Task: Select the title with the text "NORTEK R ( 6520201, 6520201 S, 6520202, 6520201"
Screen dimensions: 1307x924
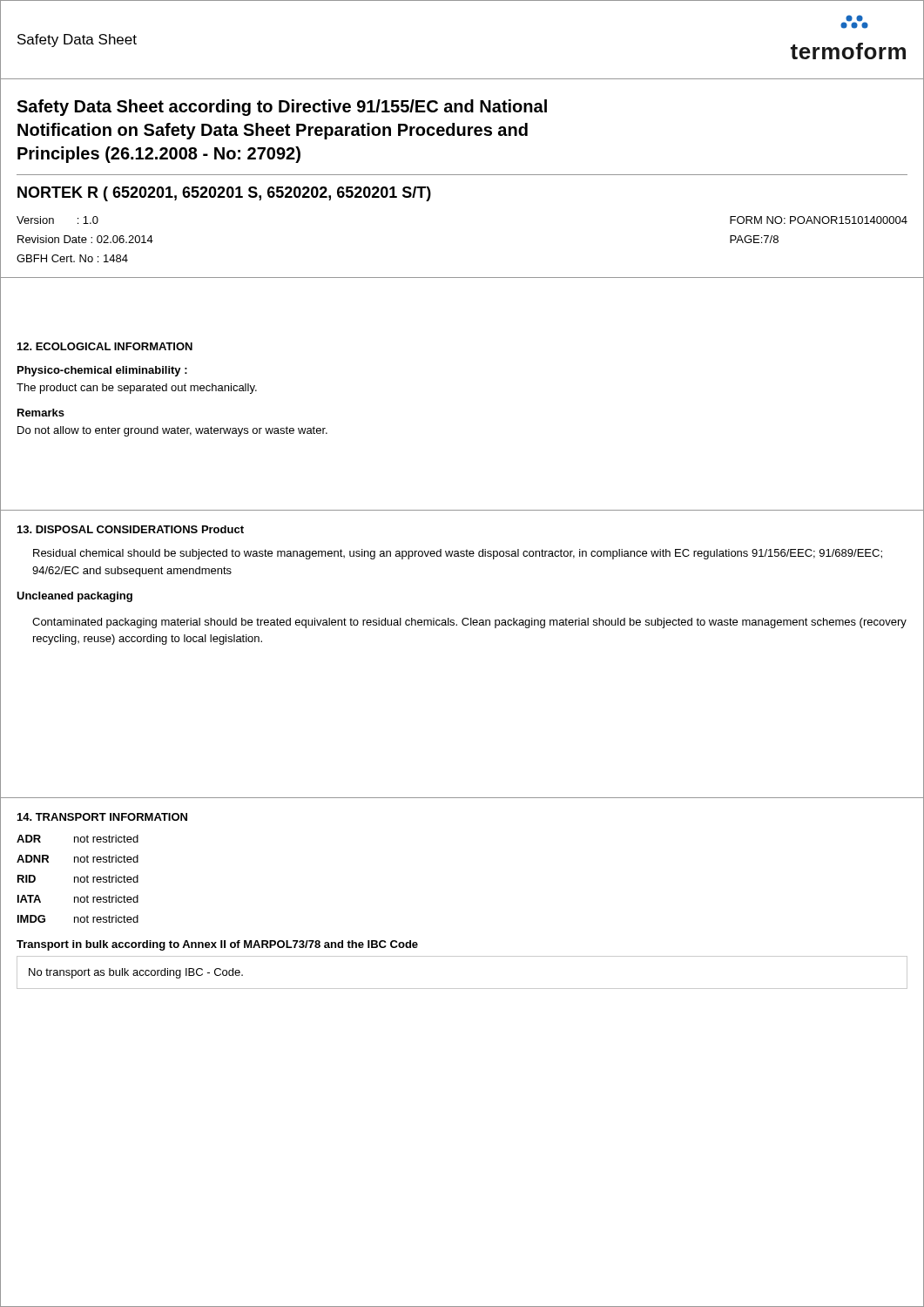Action: pyautogui.click(x=224, y=193)
